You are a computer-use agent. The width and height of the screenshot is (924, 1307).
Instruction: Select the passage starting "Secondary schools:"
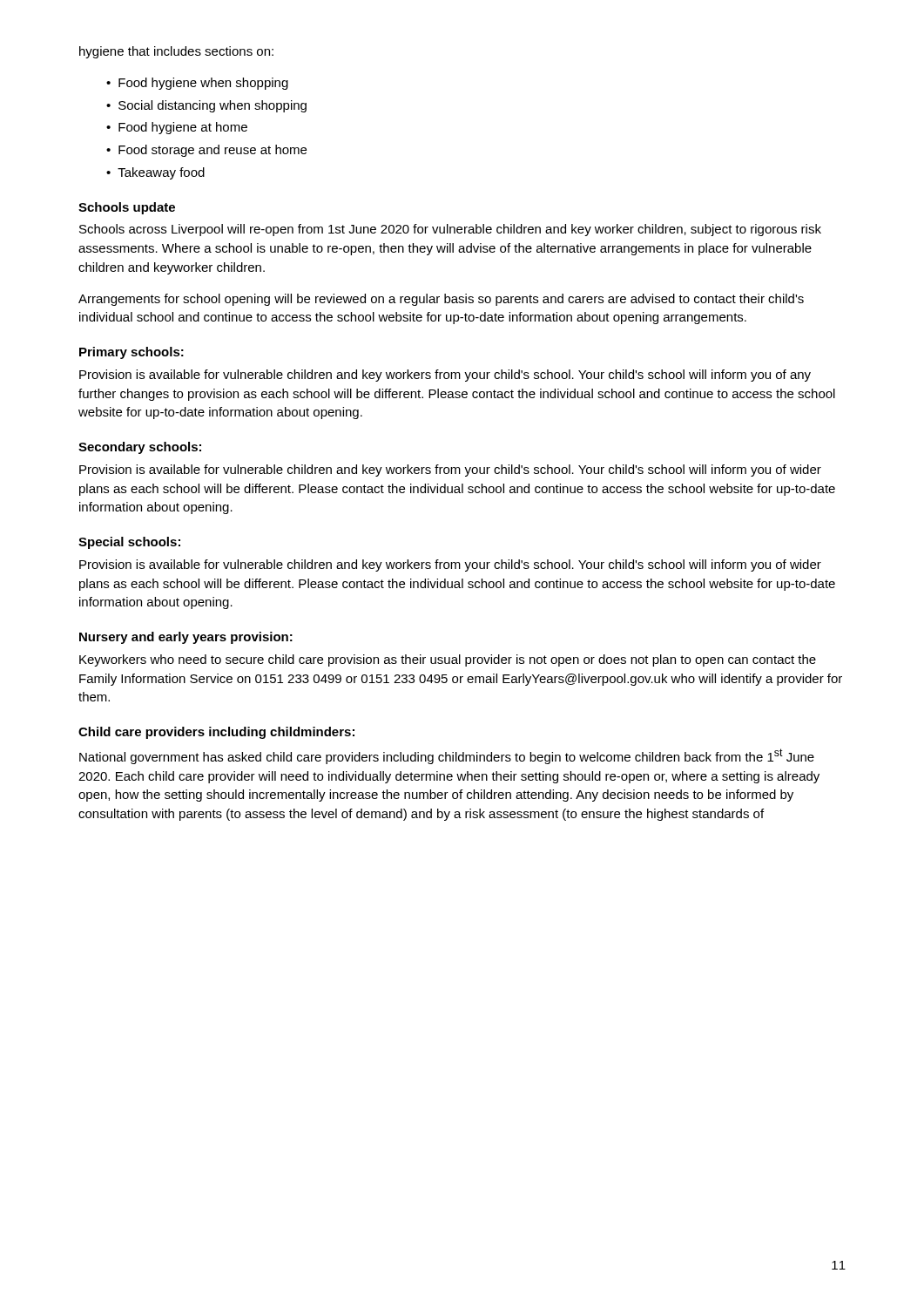[140, 447]
